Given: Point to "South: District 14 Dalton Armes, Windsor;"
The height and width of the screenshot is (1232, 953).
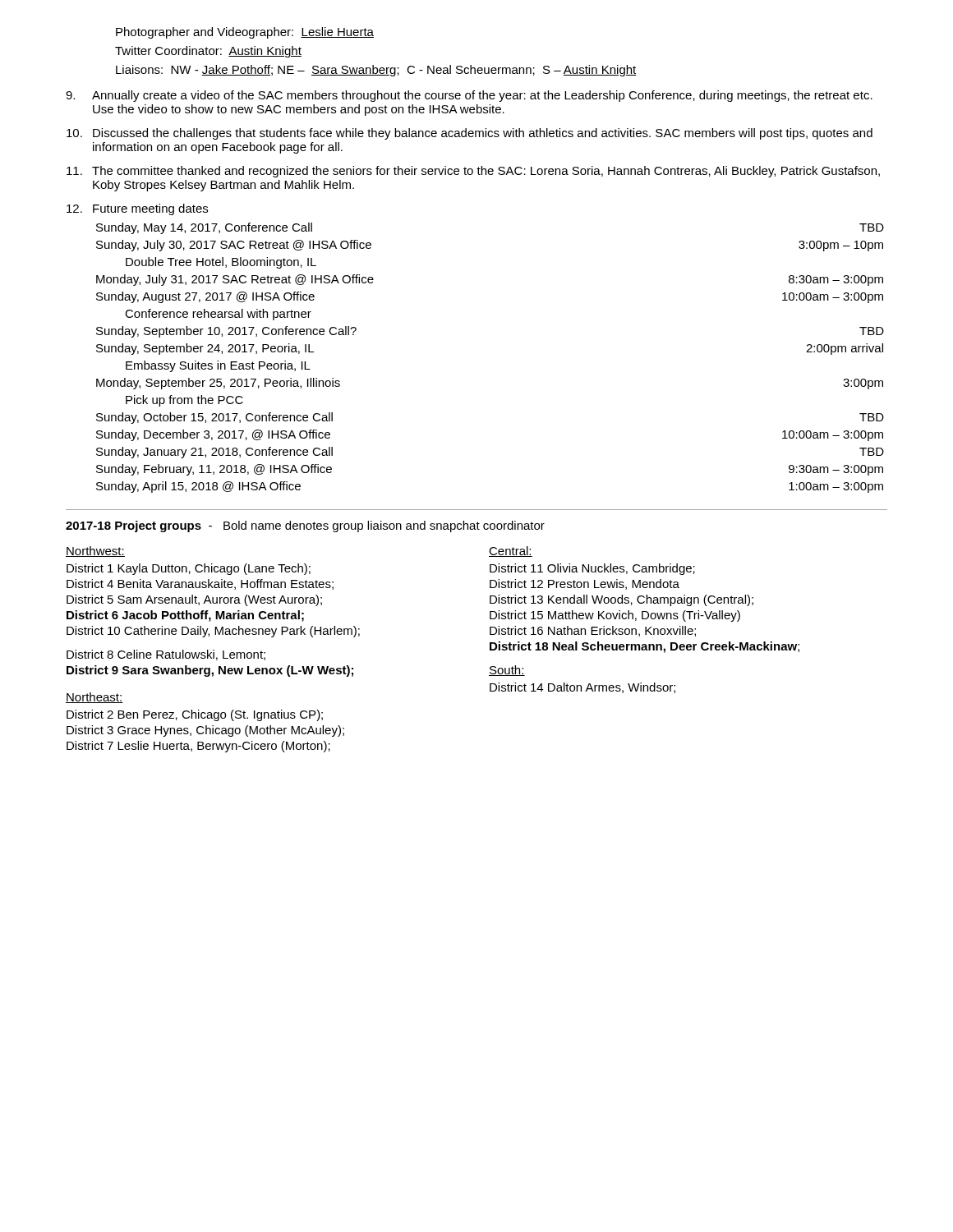Looking at the screenshot, I should (x=507, y=671).
